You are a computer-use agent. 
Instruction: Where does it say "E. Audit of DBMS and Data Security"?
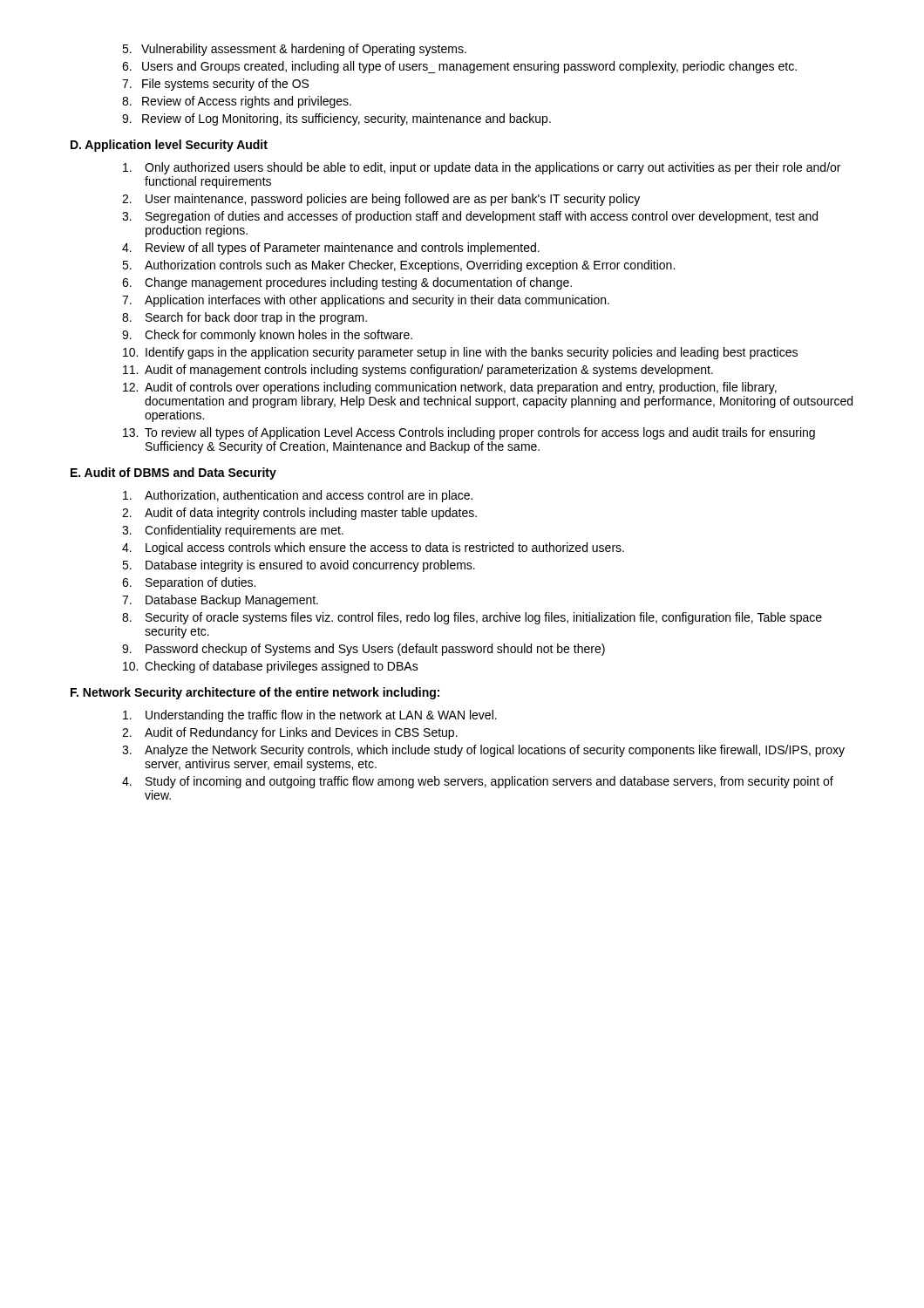tap(173, 473)
